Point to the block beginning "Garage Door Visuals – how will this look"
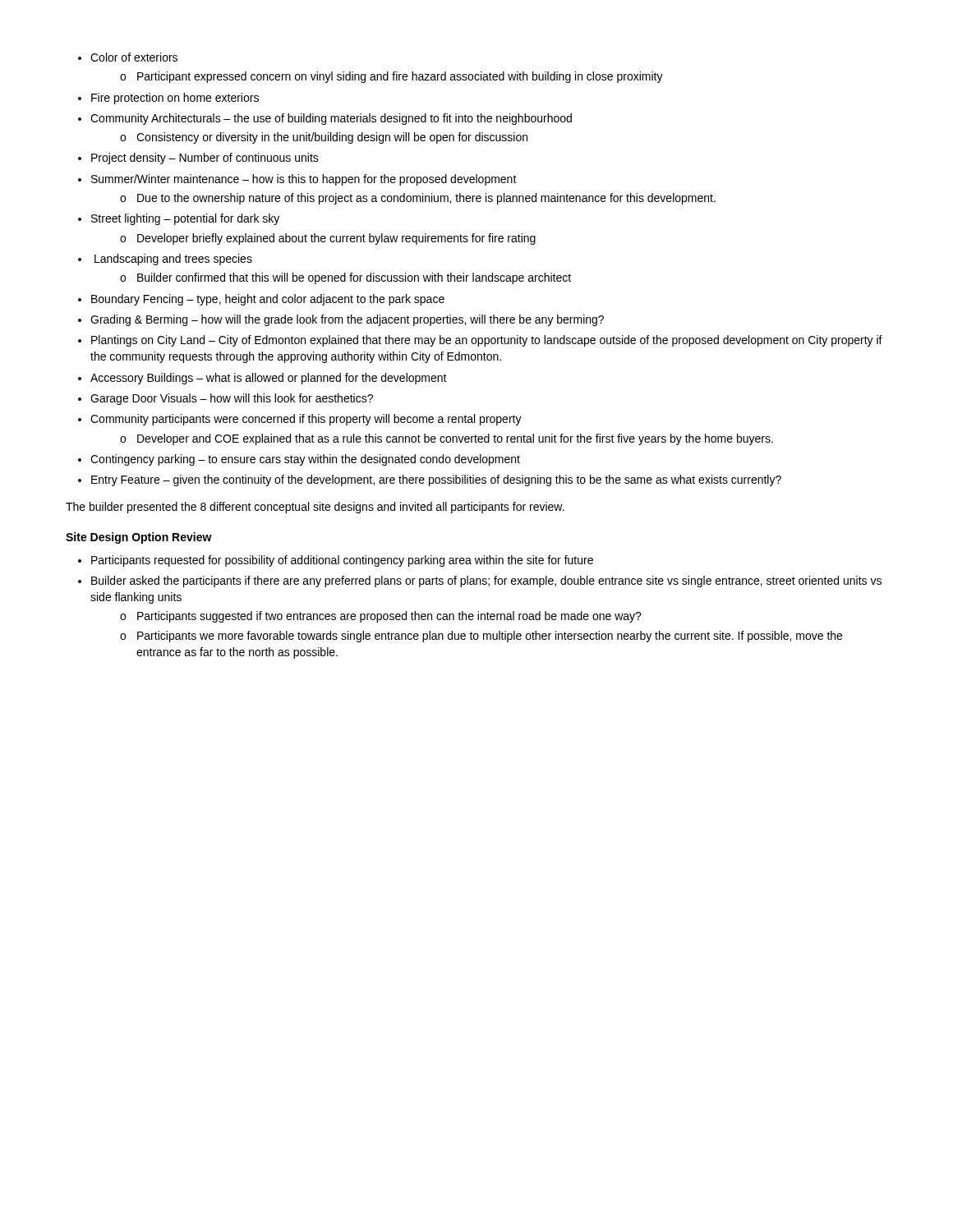Viewport: 953px width, 1232px height. [x=232, y=398]
